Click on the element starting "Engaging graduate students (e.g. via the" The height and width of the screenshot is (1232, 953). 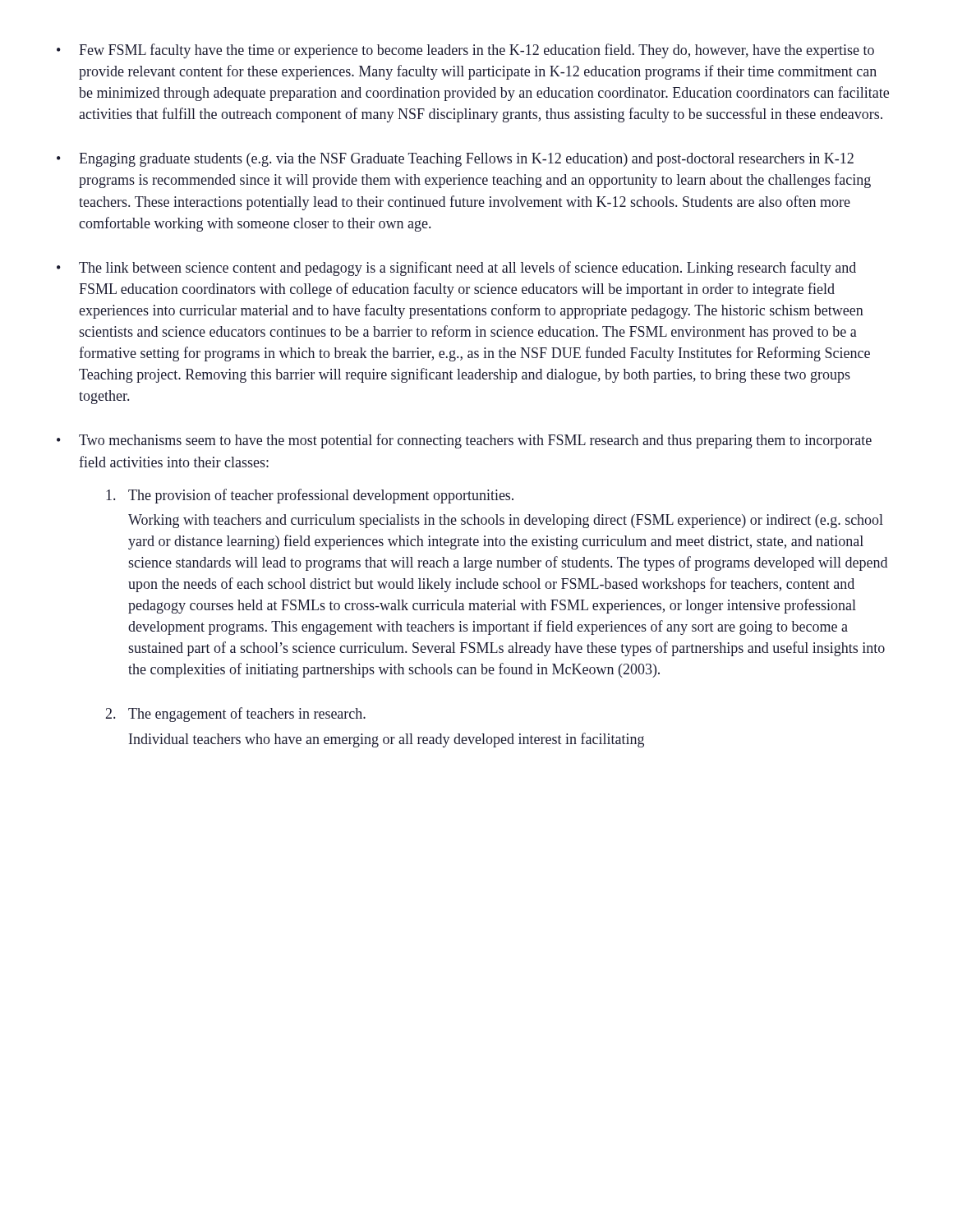pos(475,191)
